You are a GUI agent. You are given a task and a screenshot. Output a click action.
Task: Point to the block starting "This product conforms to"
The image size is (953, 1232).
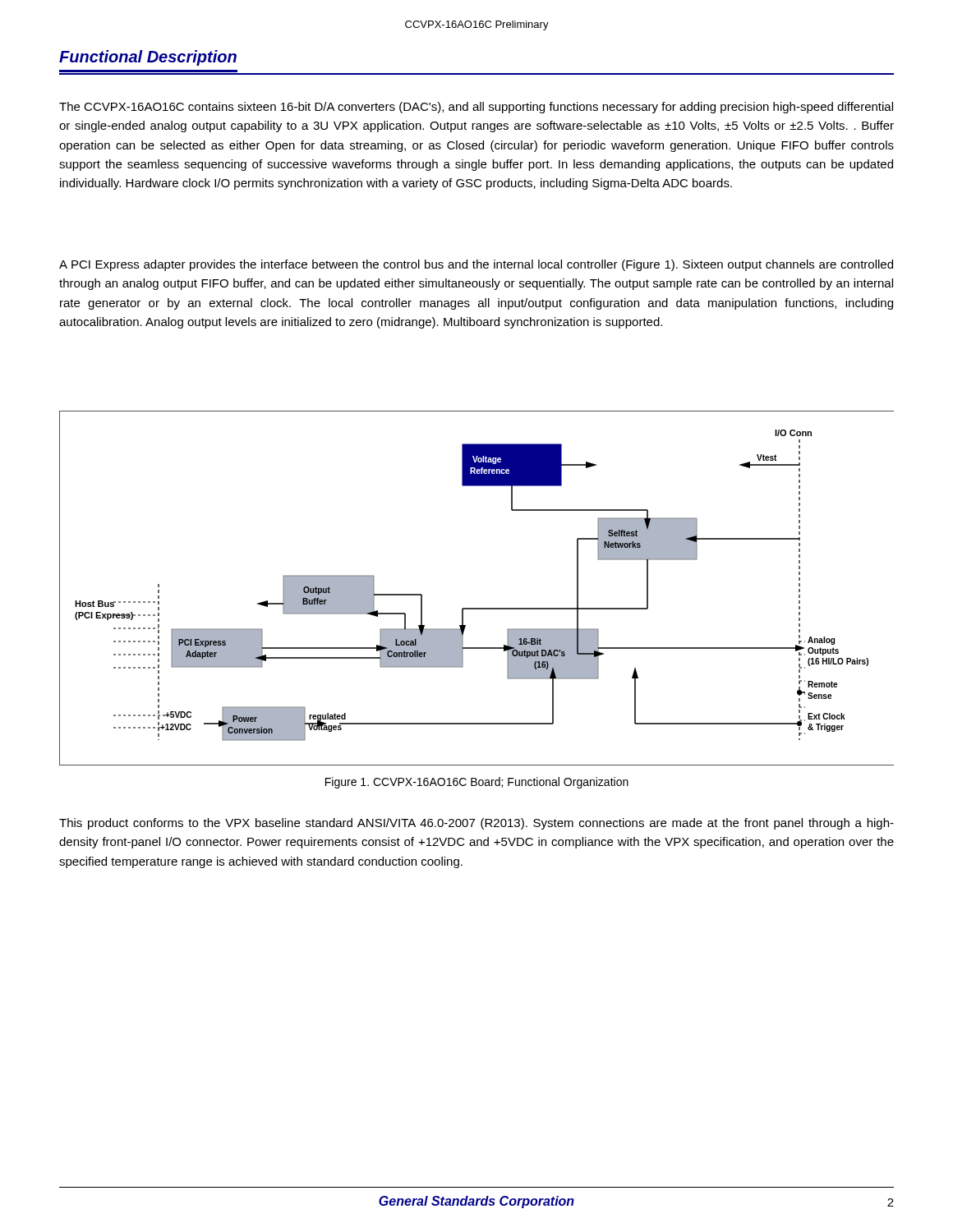tap(476, 842)
